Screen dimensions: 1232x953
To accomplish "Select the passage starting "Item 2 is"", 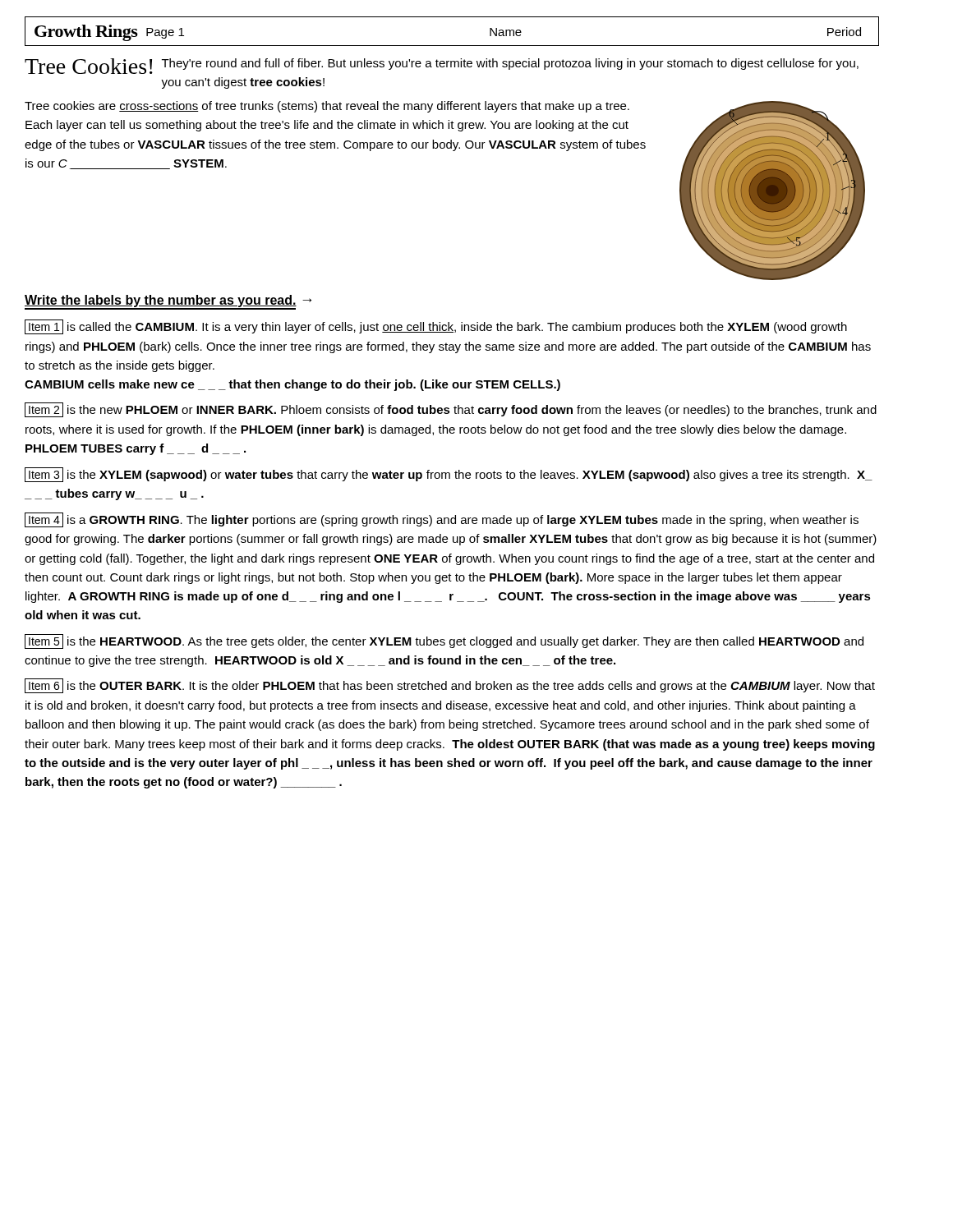I will click(451, 429).
